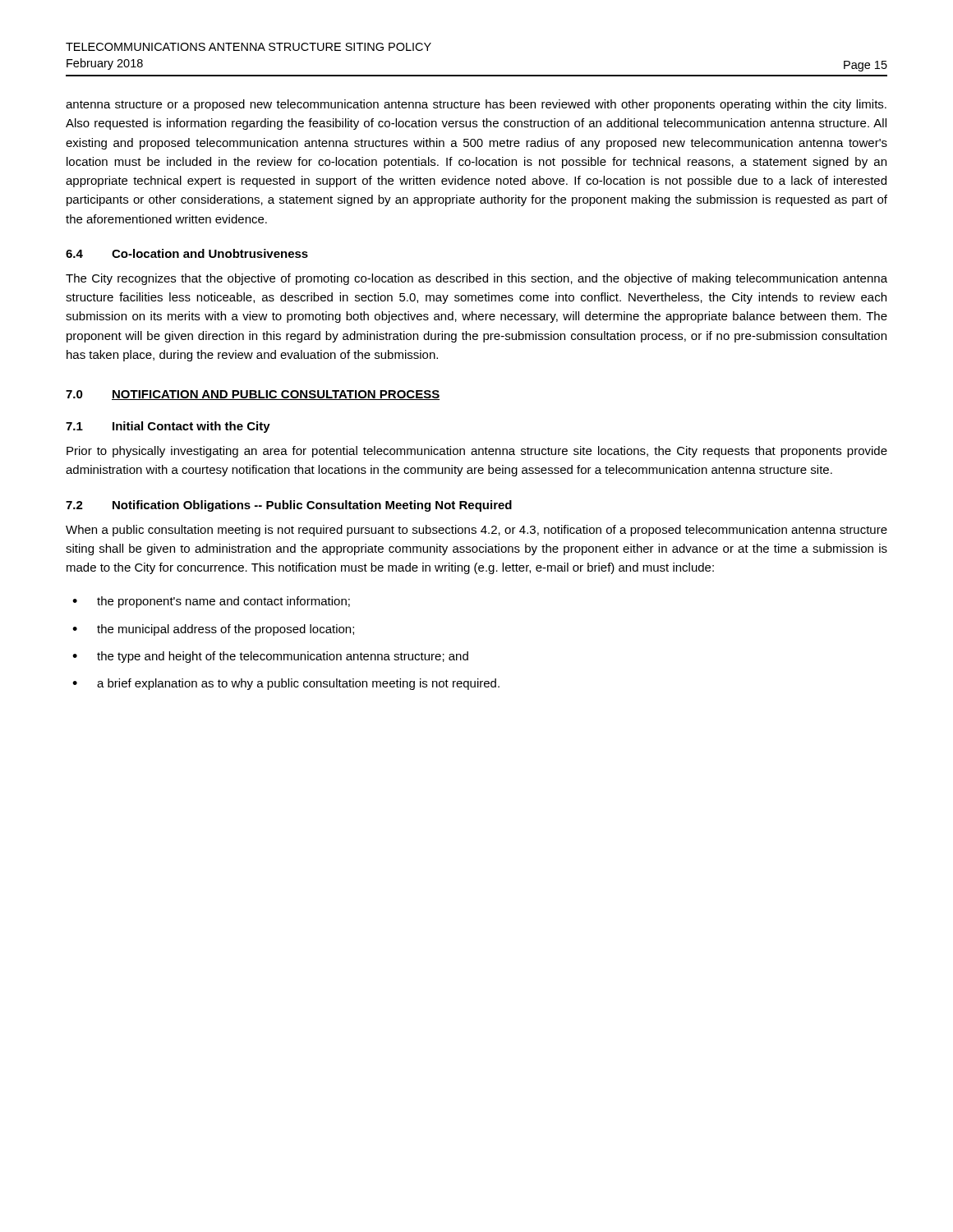Navigate to the passage starting "7.1 Initial Contact with the"
953x1232 pixels.
pyautogui.click(x=168, y=426)
